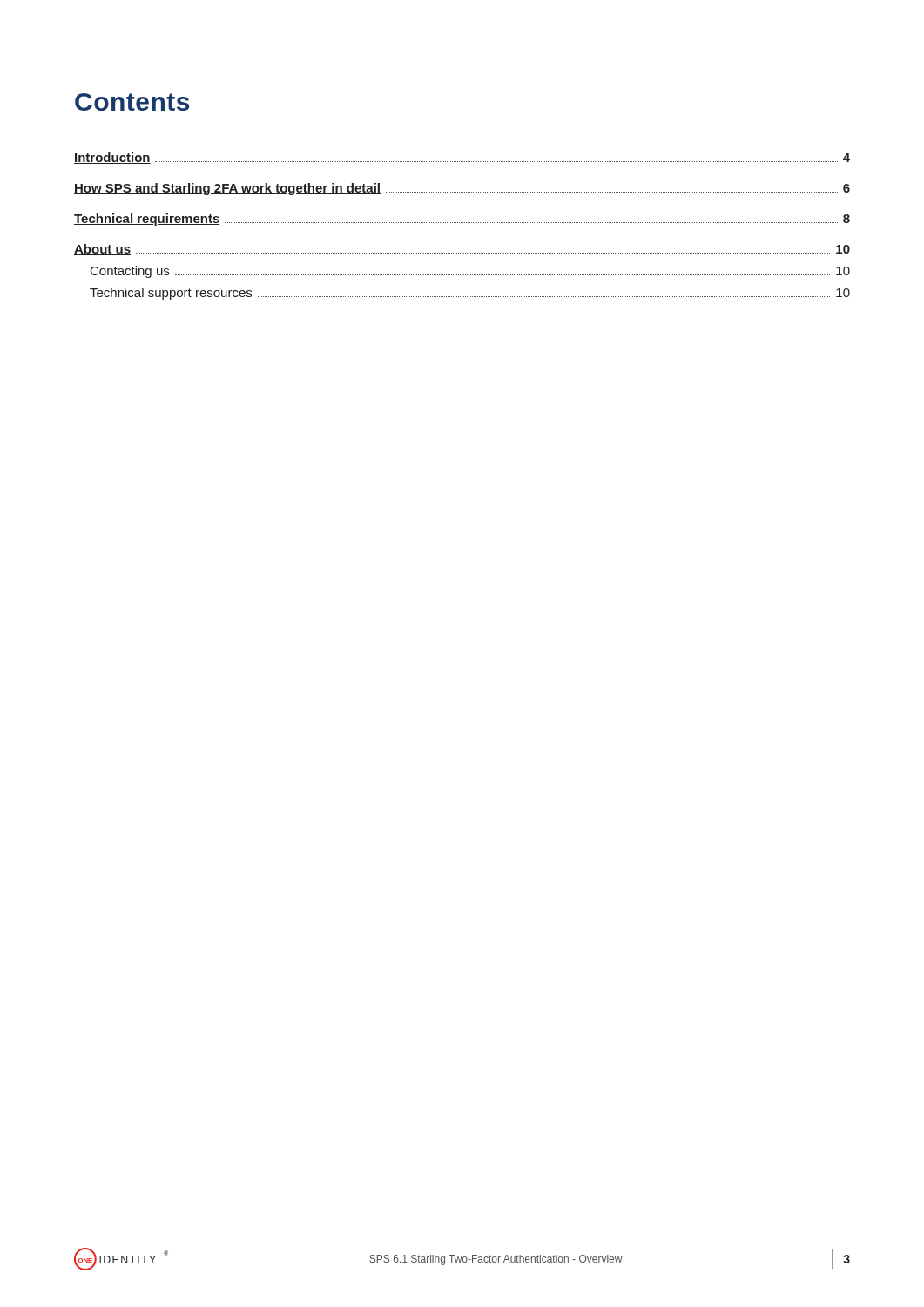
Task: Click the passage that begins "How SPS and Starling"
Action: (x=462, y=188)
